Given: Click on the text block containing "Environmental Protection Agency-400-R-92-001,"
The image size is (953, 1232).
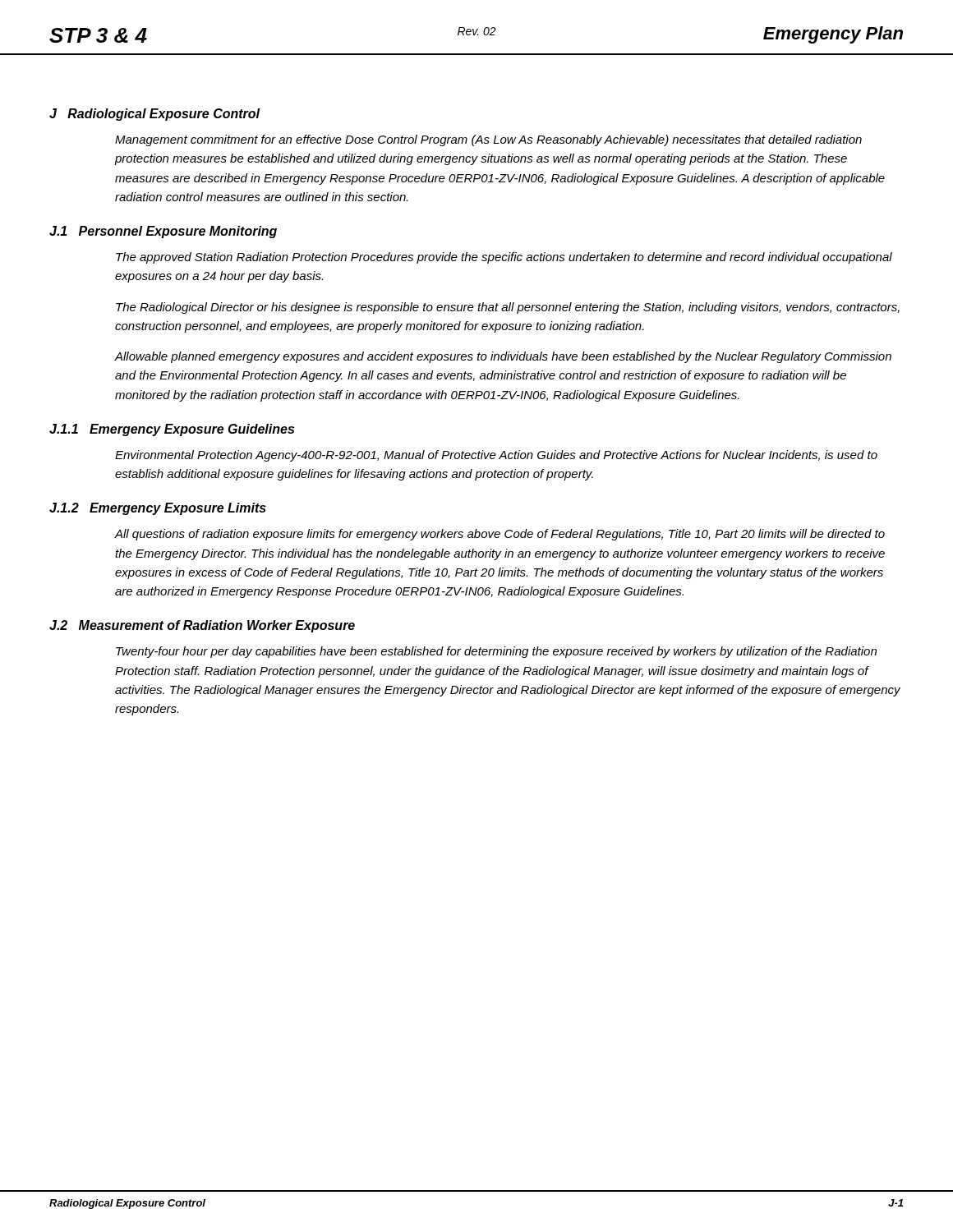Looking at the screenshot, I should [496, 464].
